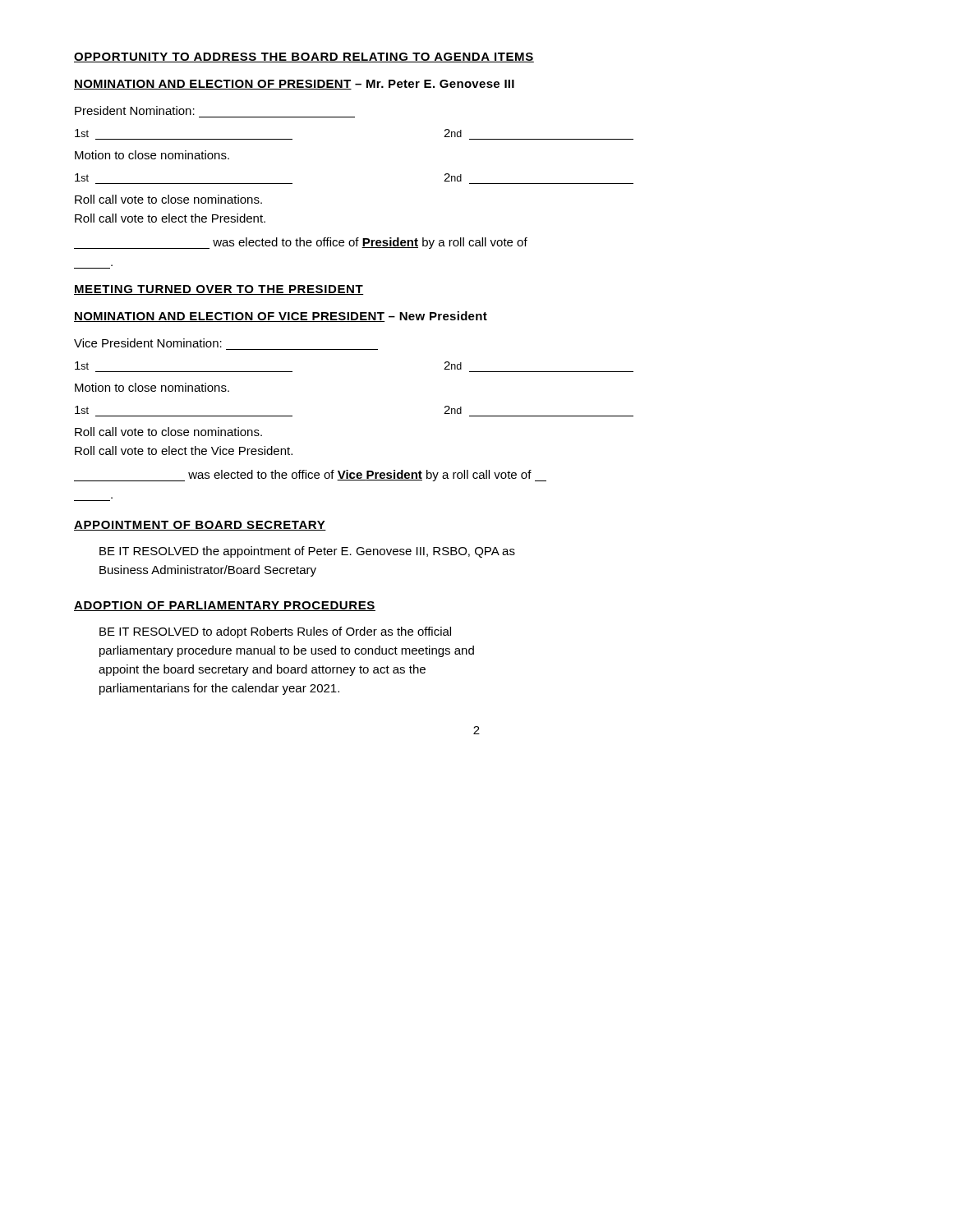
Task: Point to "Roll call vote to elect the President."
Action: [x=170, y=218]
